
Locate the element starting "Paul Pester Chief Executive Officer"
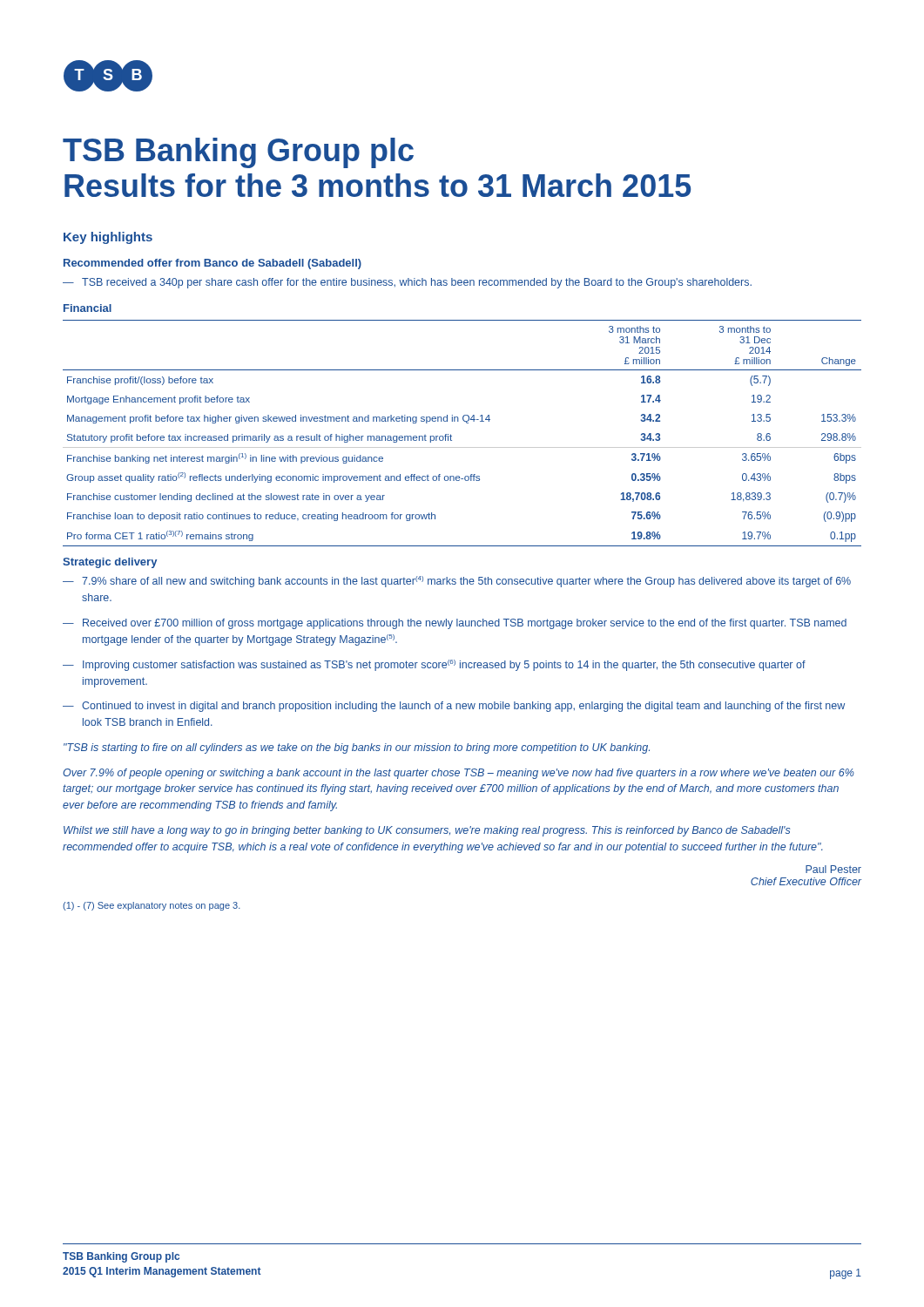pyautogui.click(x=833, y=869)
